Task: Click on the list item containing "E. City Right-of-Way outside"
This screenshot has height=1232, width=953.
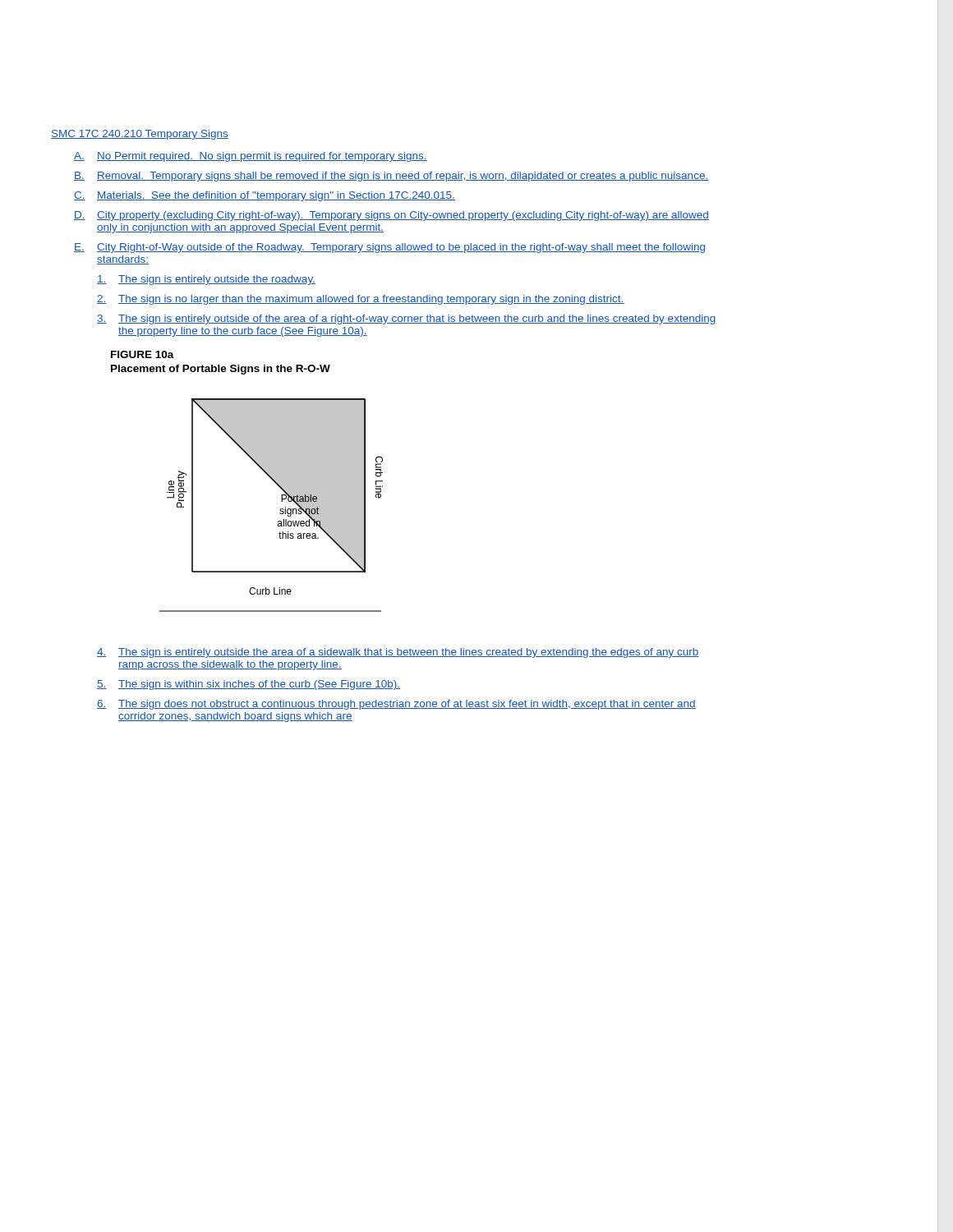Action: click(399, 253)
